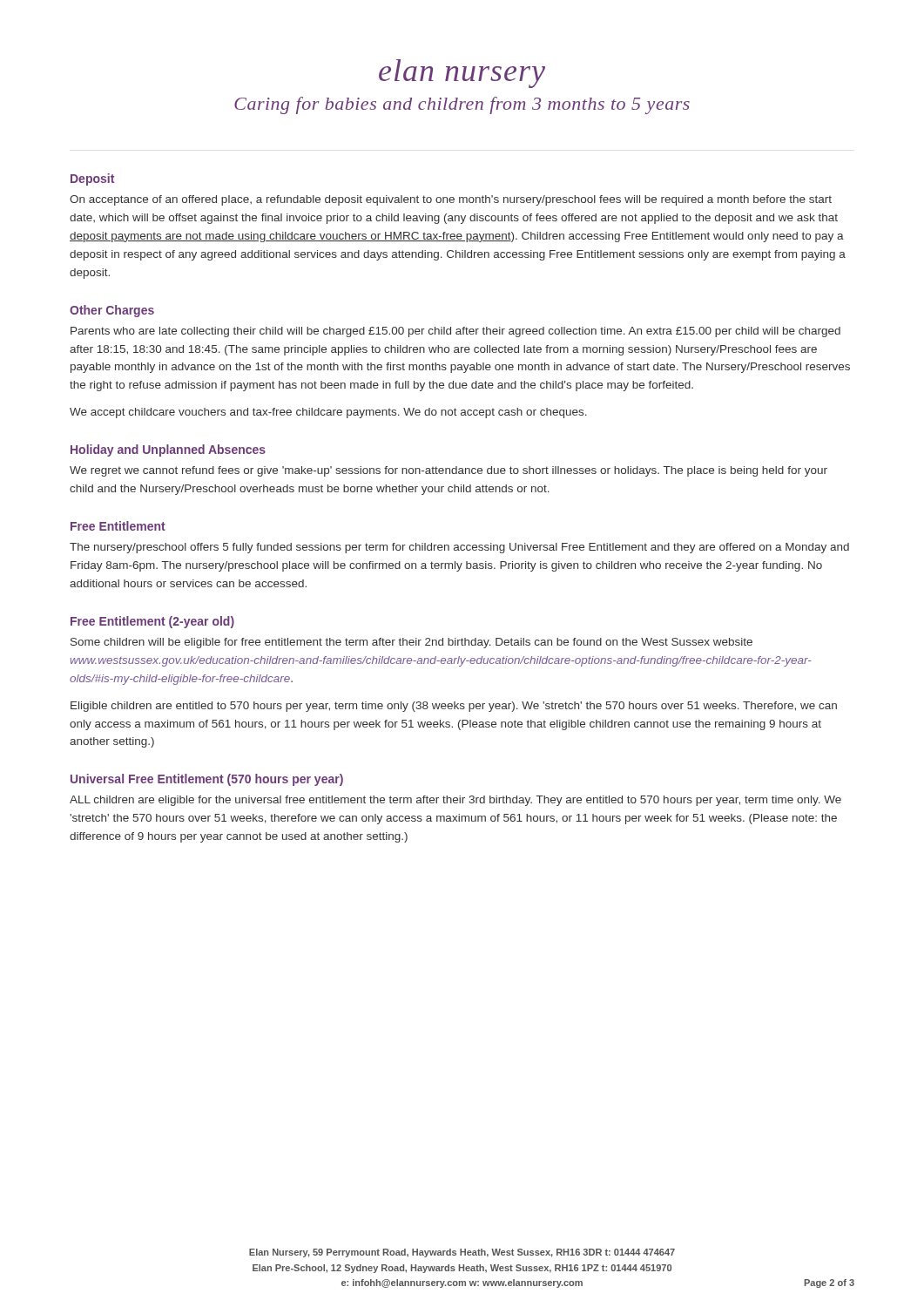Navigate to the passage starting "elan nursery Caring"

462,84
